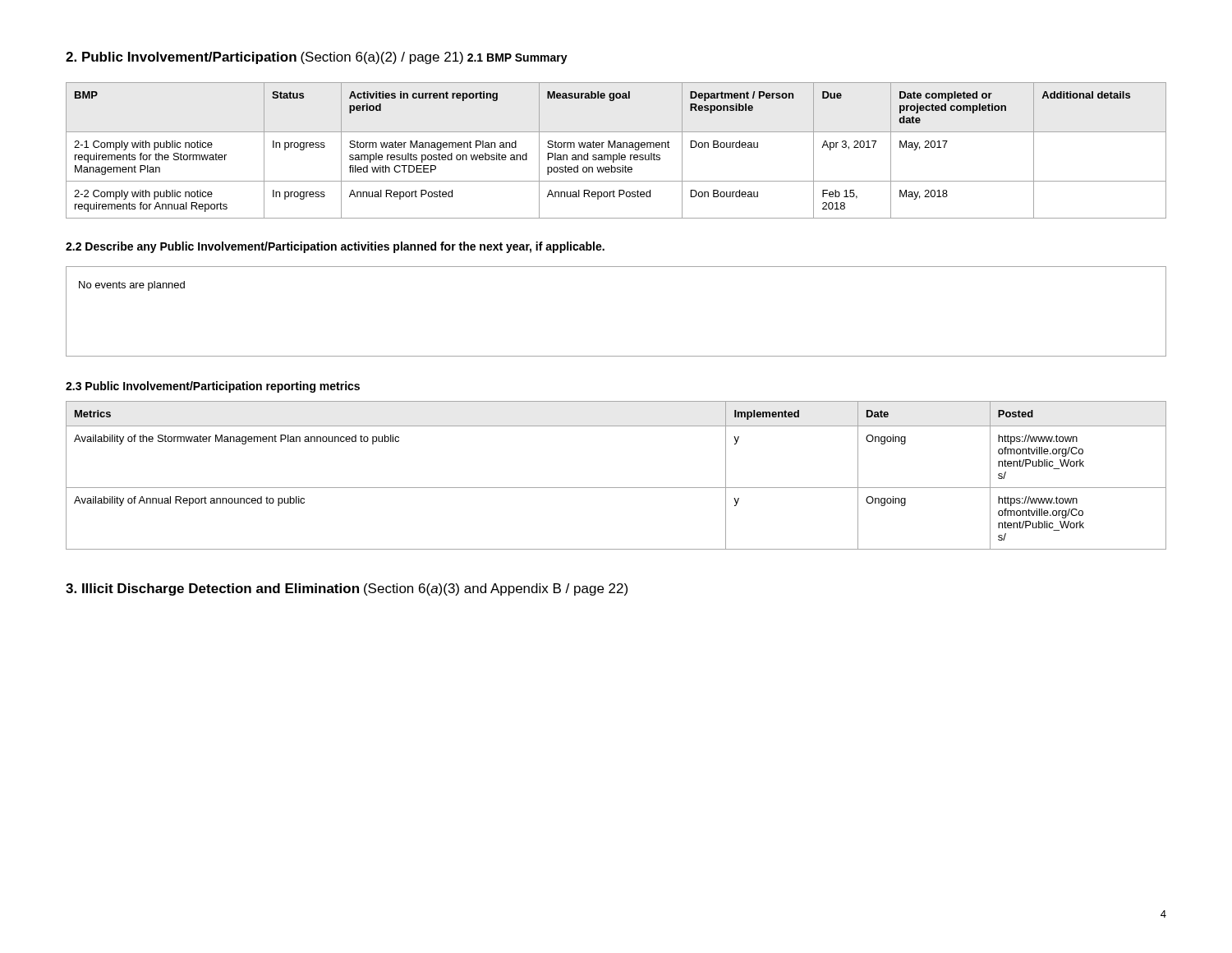Locate the text block starting "No events are planned"
The image size is (1232, 953).
(x=132, y=285)
